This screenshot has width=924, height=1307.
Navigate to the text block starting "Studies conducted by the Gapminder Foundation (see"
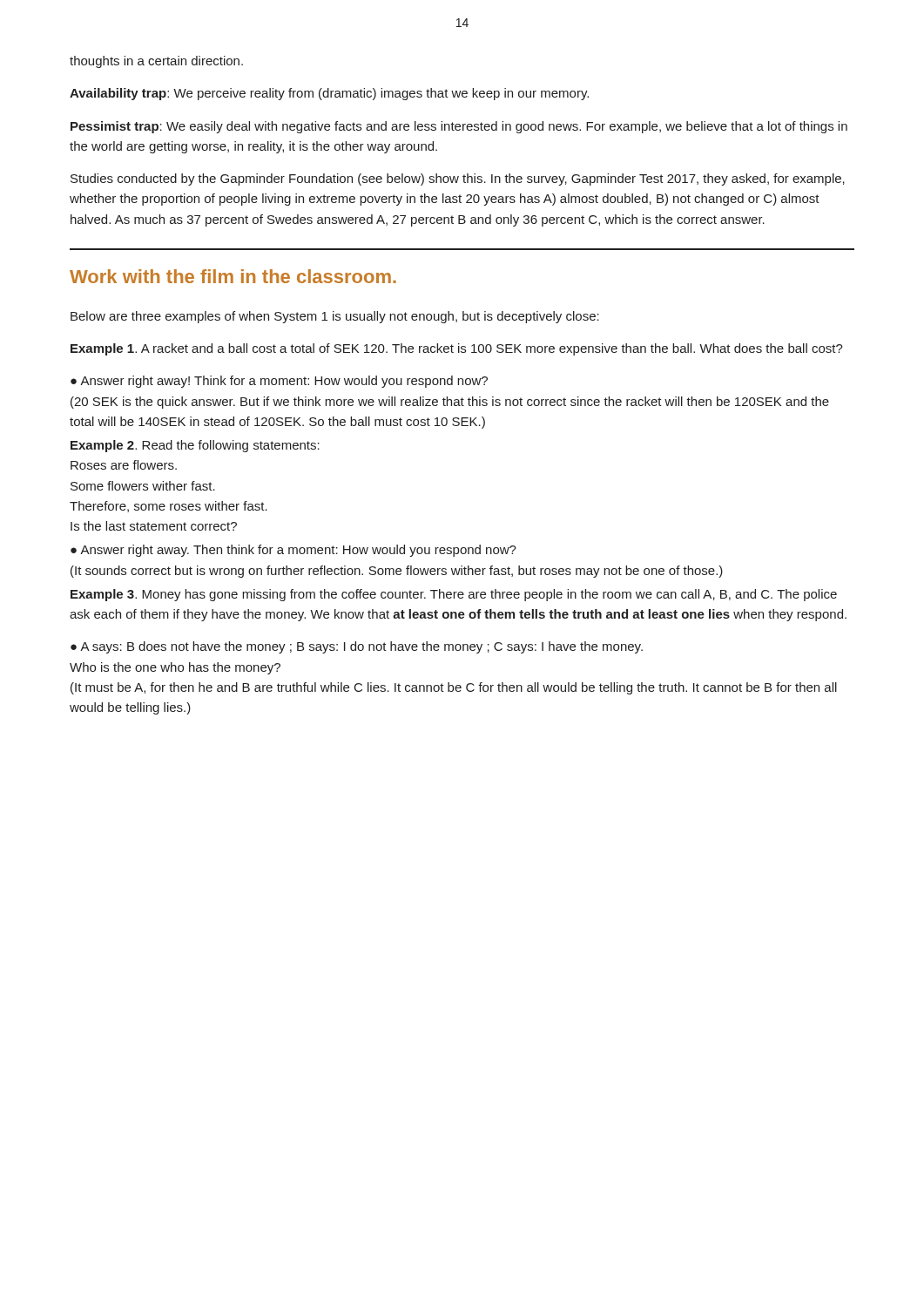458,198
